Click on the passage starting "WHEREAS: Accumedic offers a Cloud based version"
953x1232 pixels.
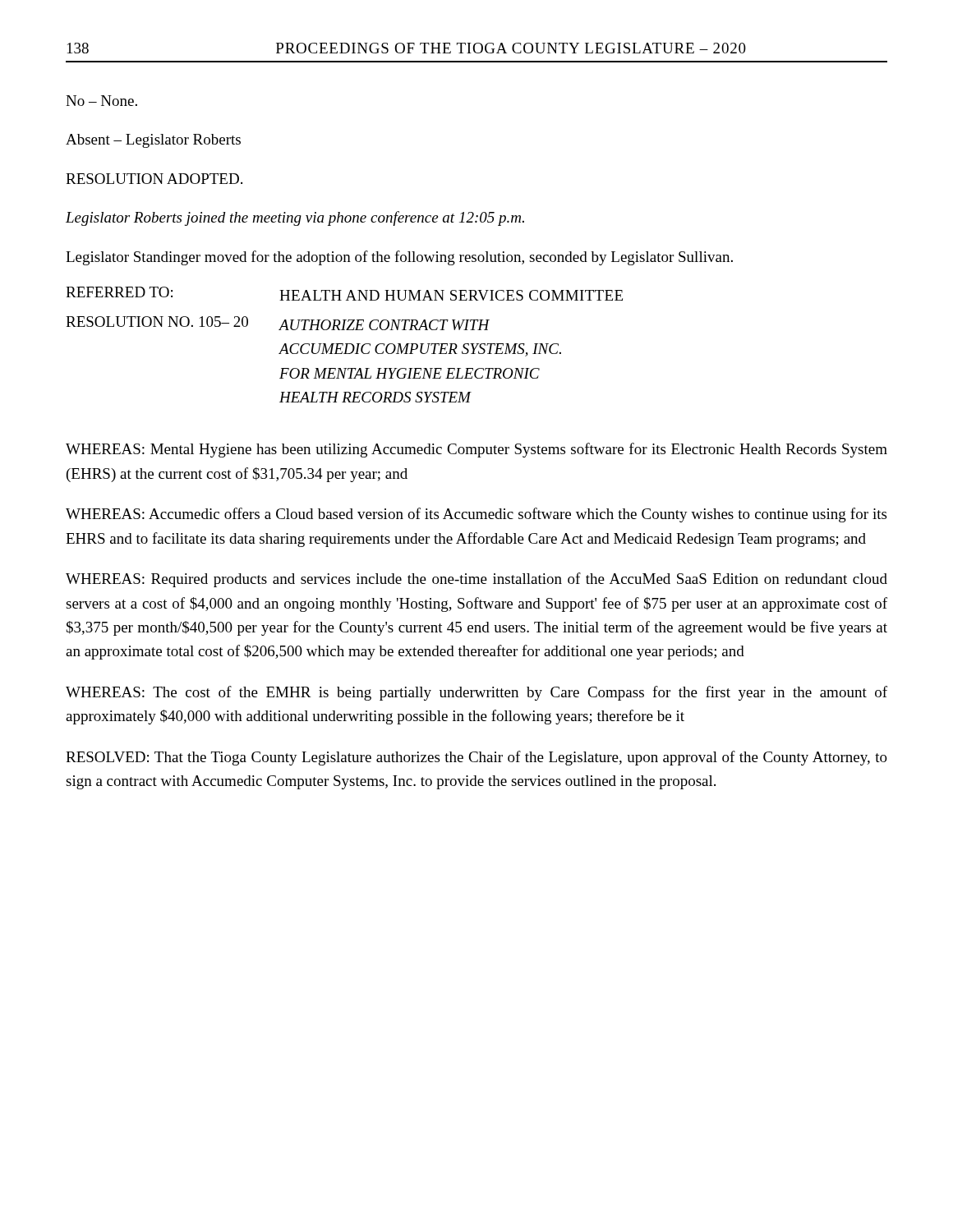(476, 526)
